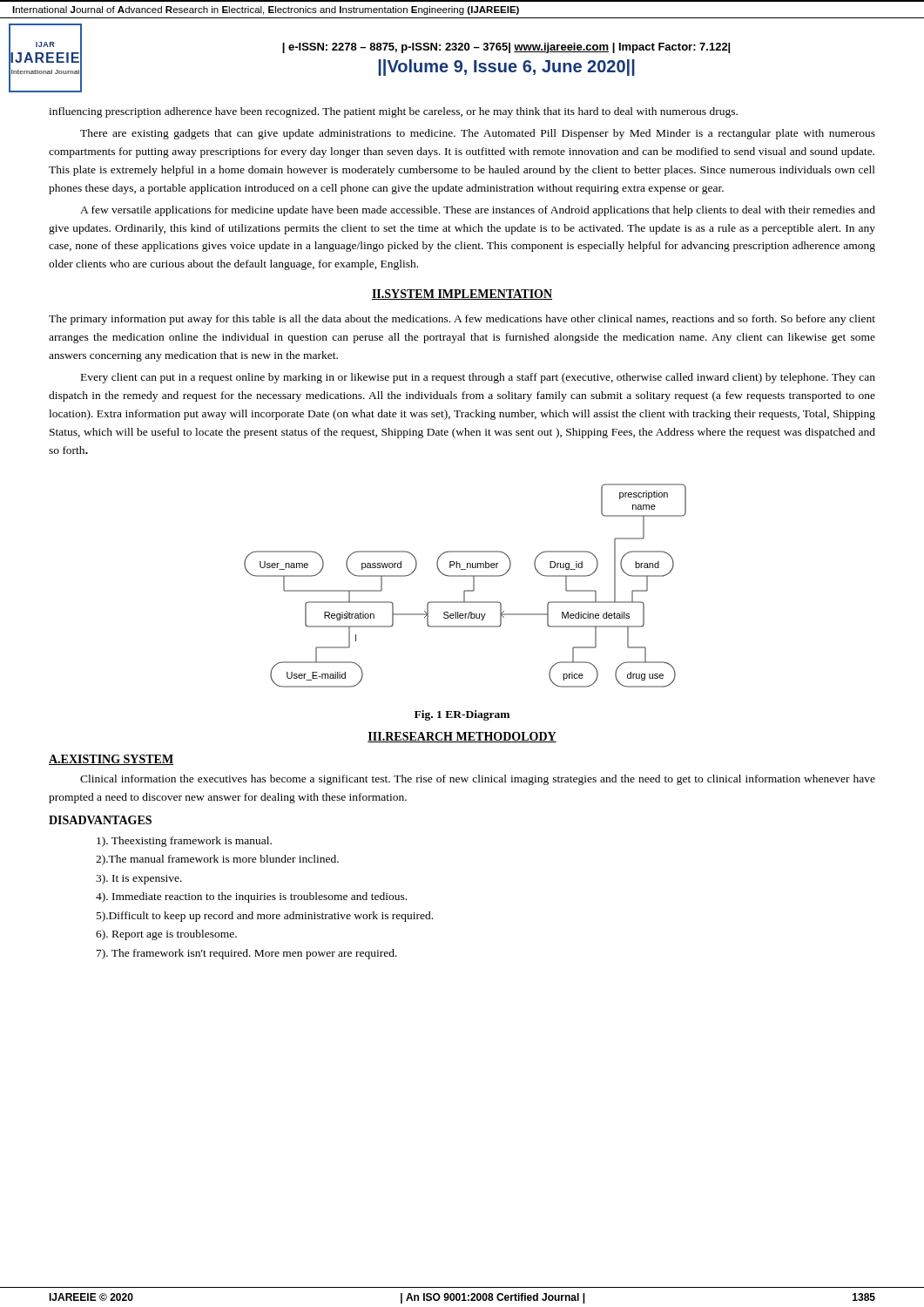Find the region starting "Fig. 1 ER-Diagram"
The height and width of the screenshot is (1307, 924).
[x=462, y=714]
